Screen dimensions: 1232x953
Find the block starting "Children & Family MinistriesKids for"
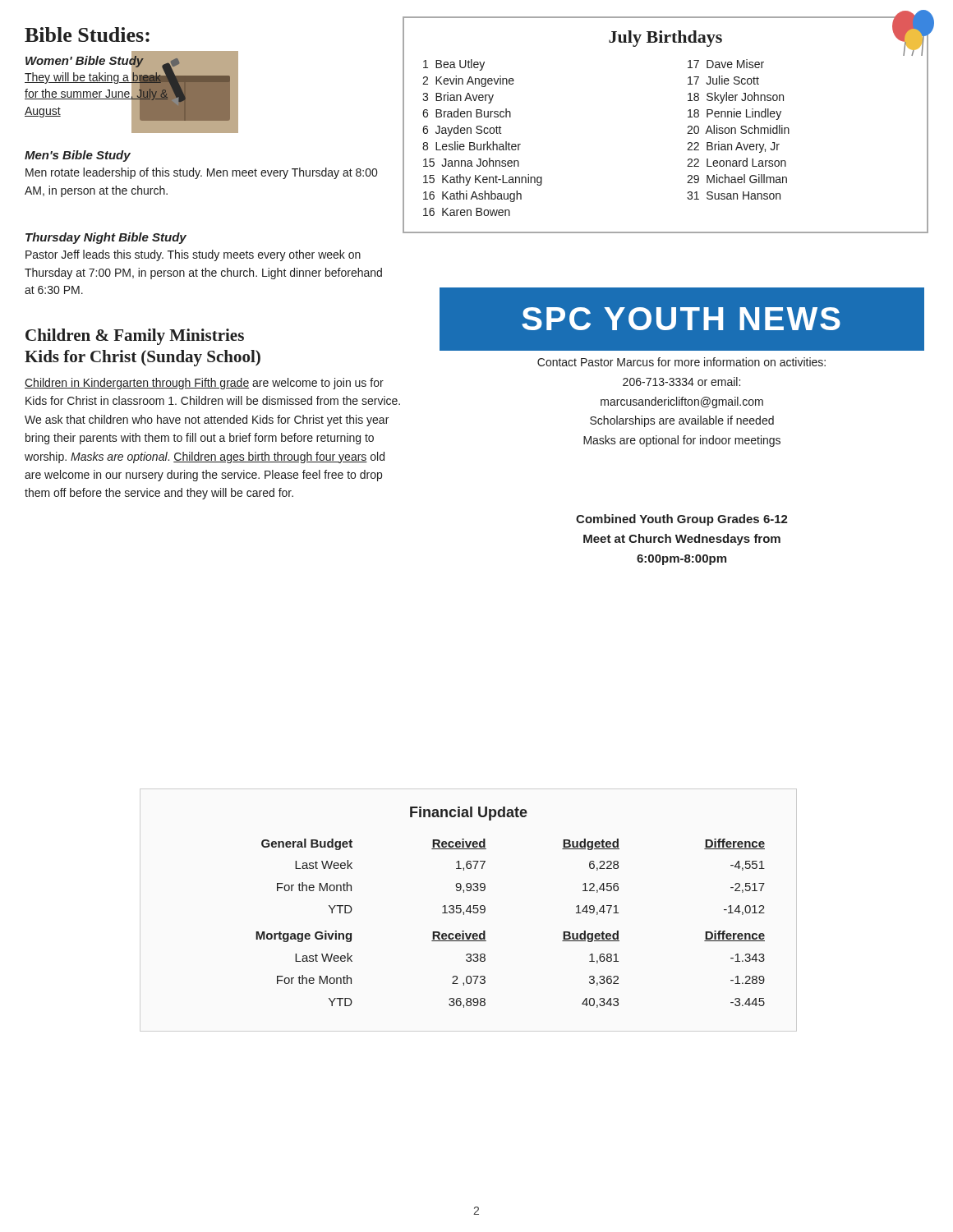(x=214, y=346)
